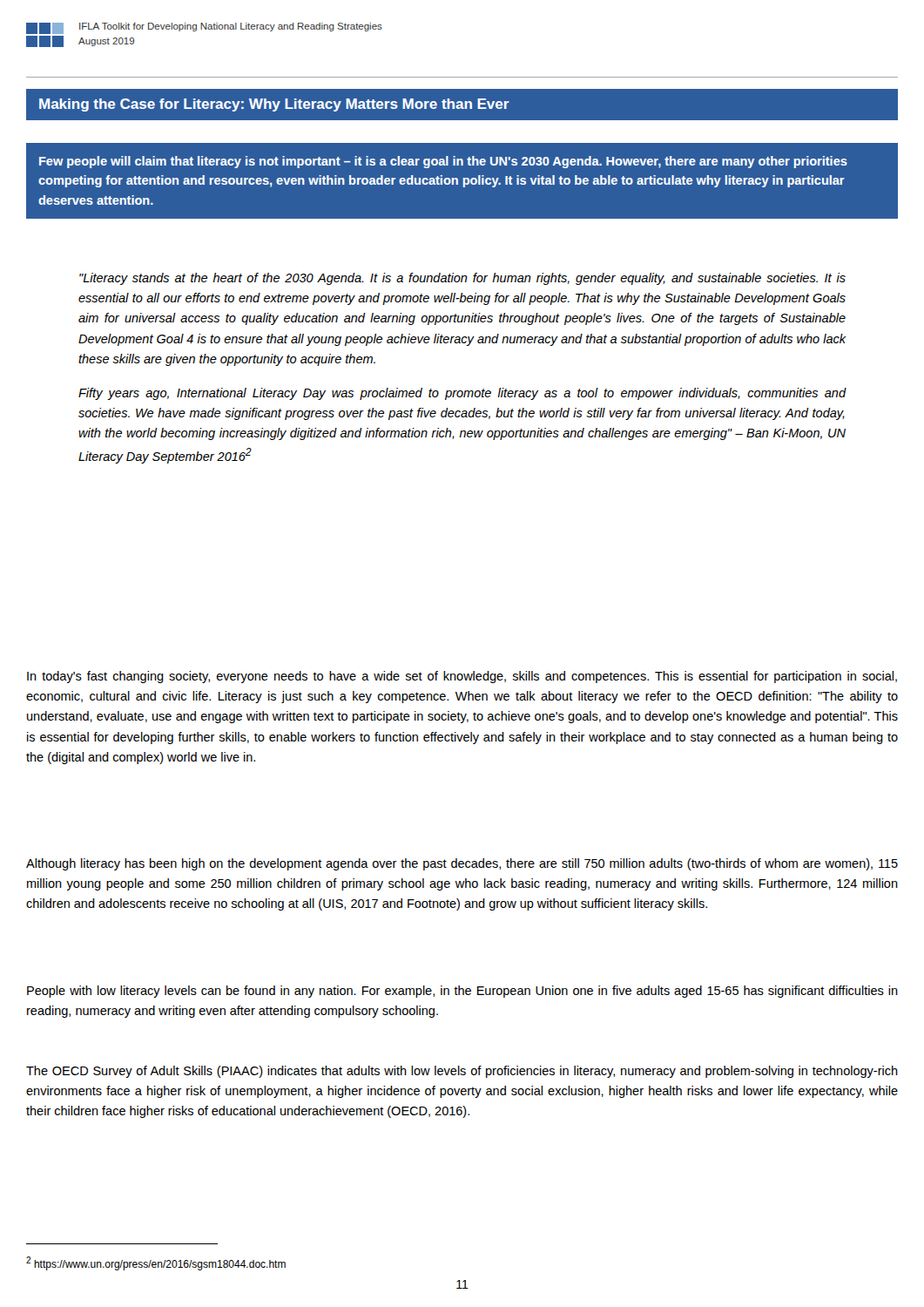Viewport: 924px width, 1307px height.
Task: Click on the text block starting "In today's fast"
Action: (462, 717)
